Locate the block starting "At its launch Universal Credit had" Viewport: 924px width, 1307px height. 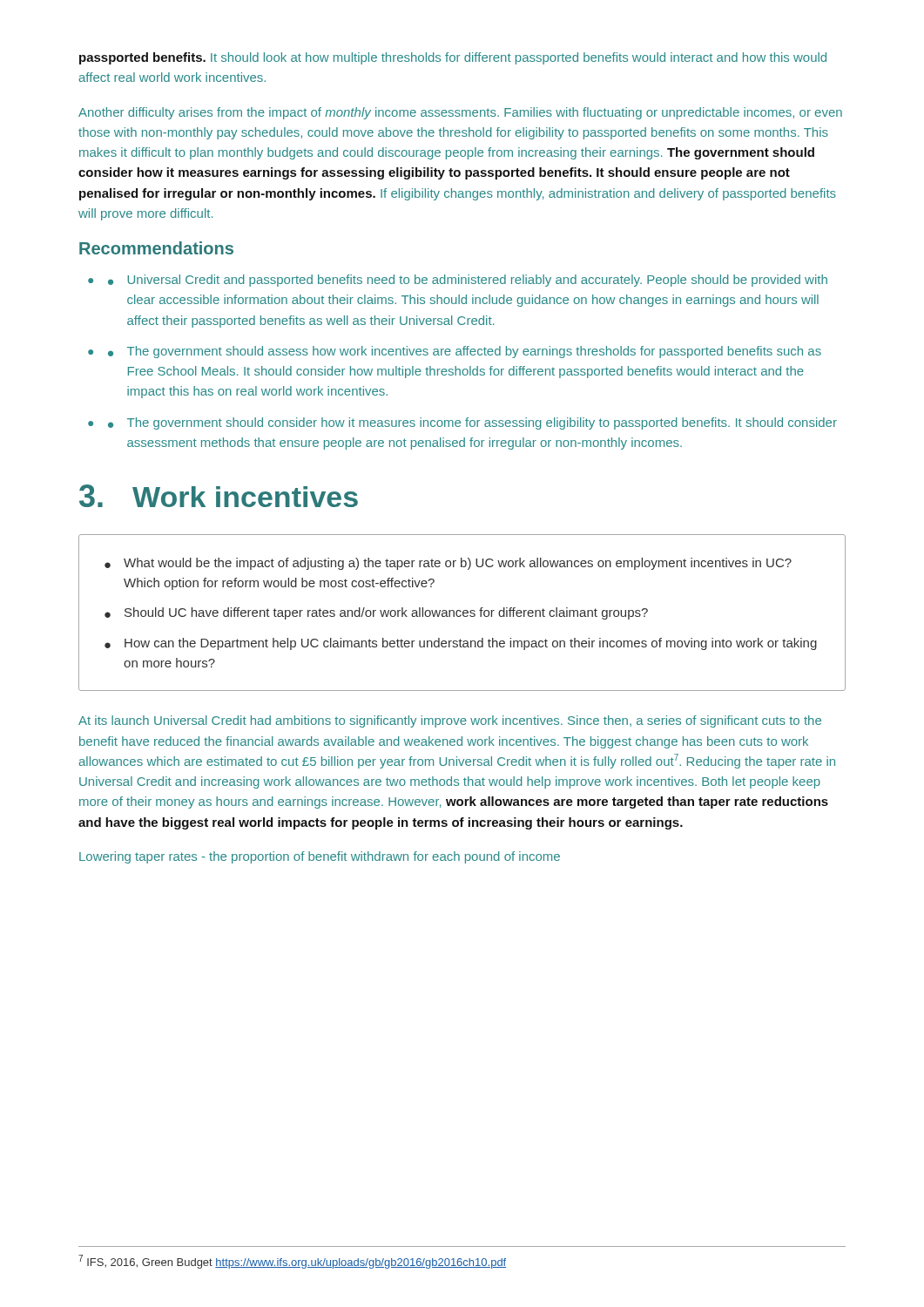click(457, 771)
